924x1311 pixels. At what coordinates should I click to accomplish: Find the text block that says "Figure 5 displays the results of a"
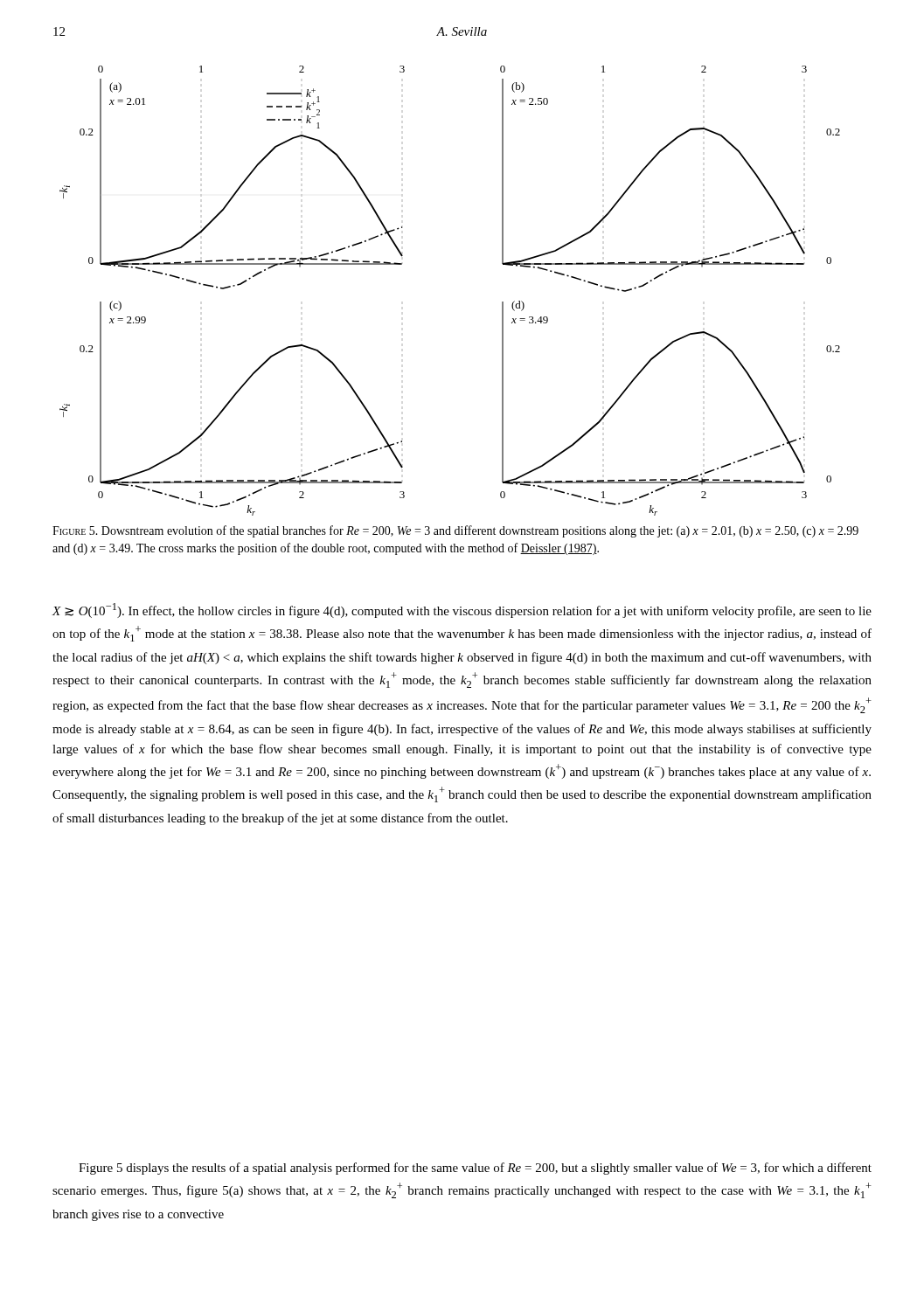[462, 1191]
